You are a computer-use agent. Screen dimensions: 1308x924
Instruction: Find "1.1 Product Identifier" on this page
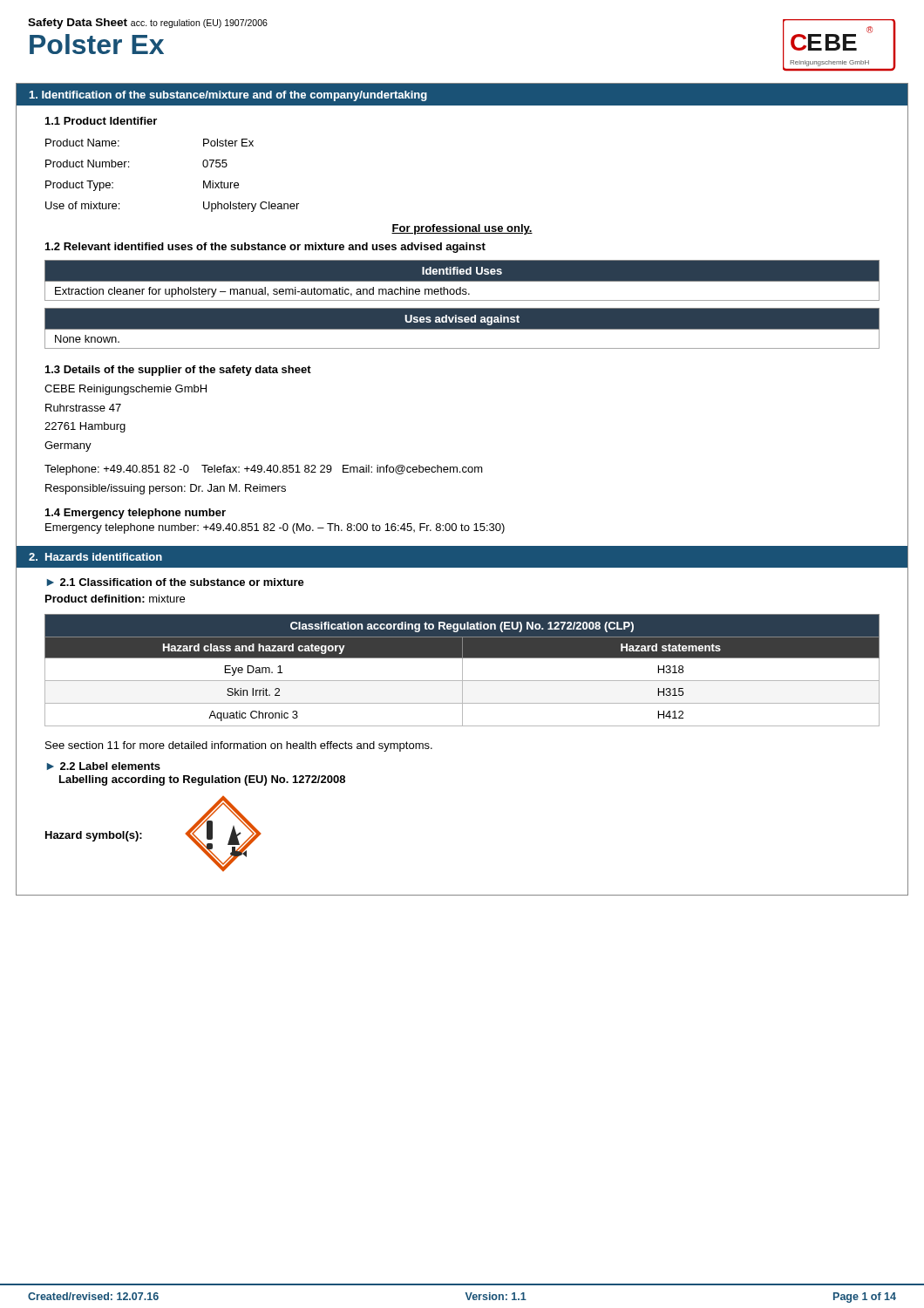[x=101, y=121]
